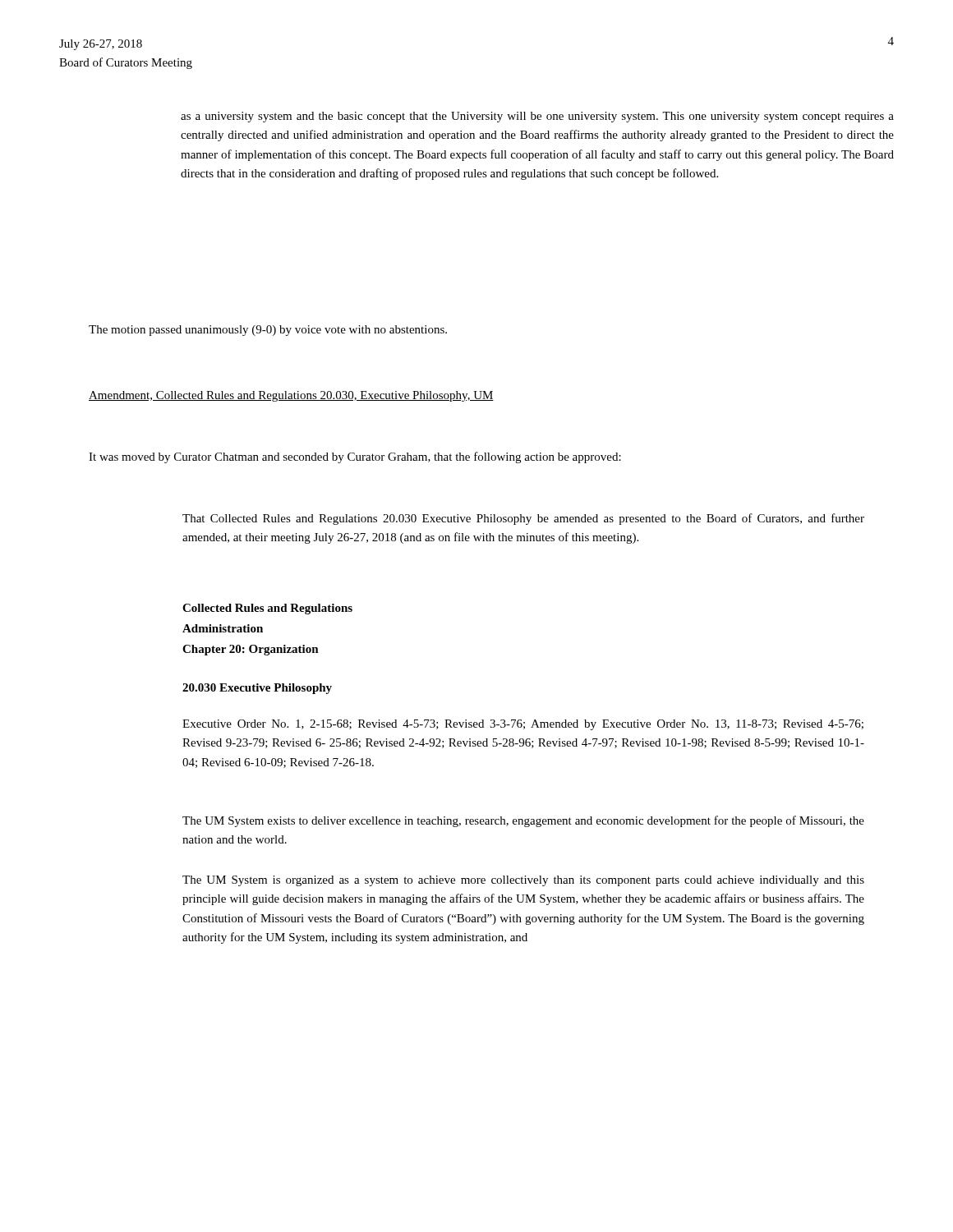Locate the text block starting "It was moved by Curator Chatman and seconded"
The image size is (953, 1232).
click(x=355, y=457)
